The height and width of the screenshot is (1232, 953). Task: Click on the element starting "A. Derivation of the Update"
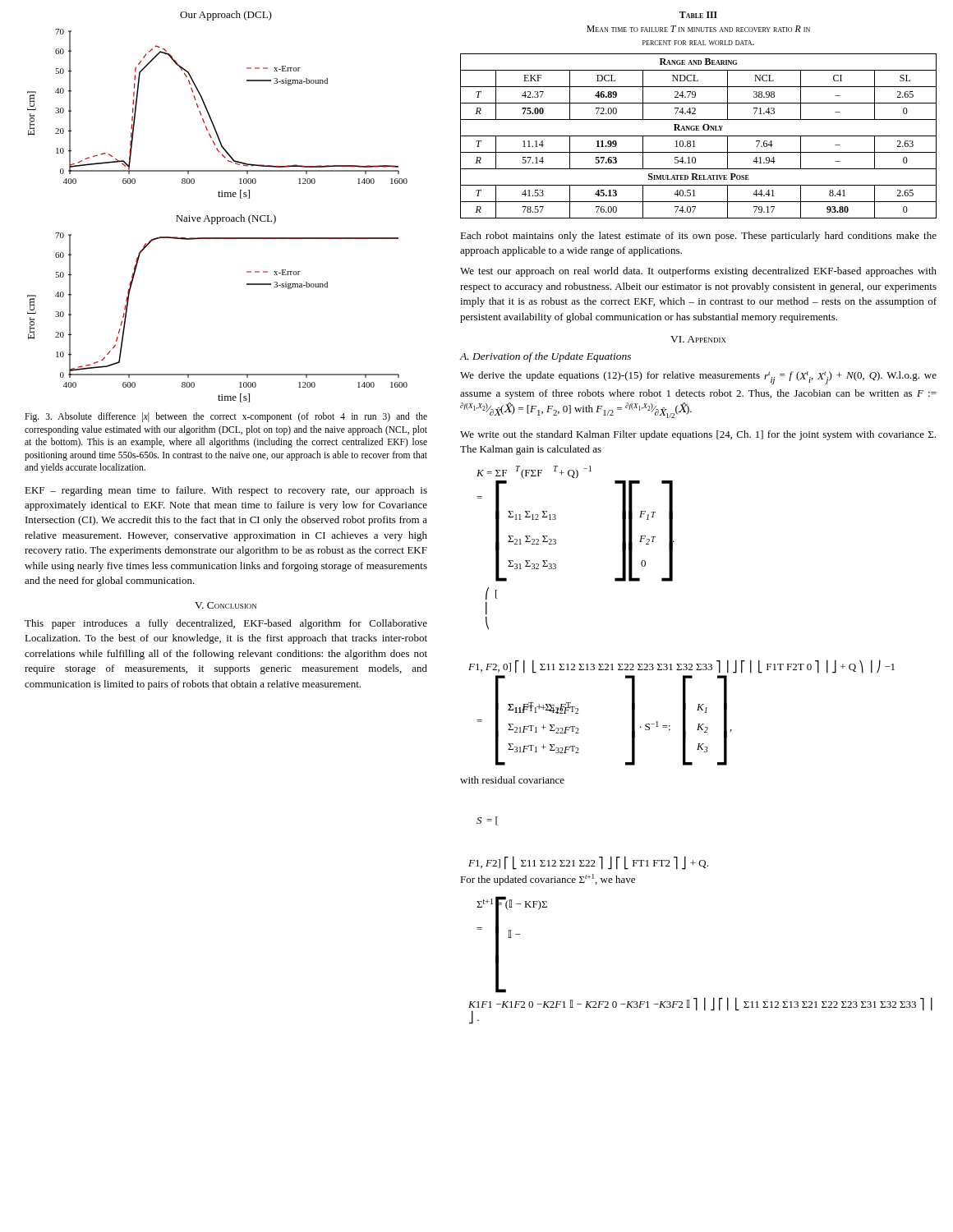pyautogui.click(x=546, y=356)
